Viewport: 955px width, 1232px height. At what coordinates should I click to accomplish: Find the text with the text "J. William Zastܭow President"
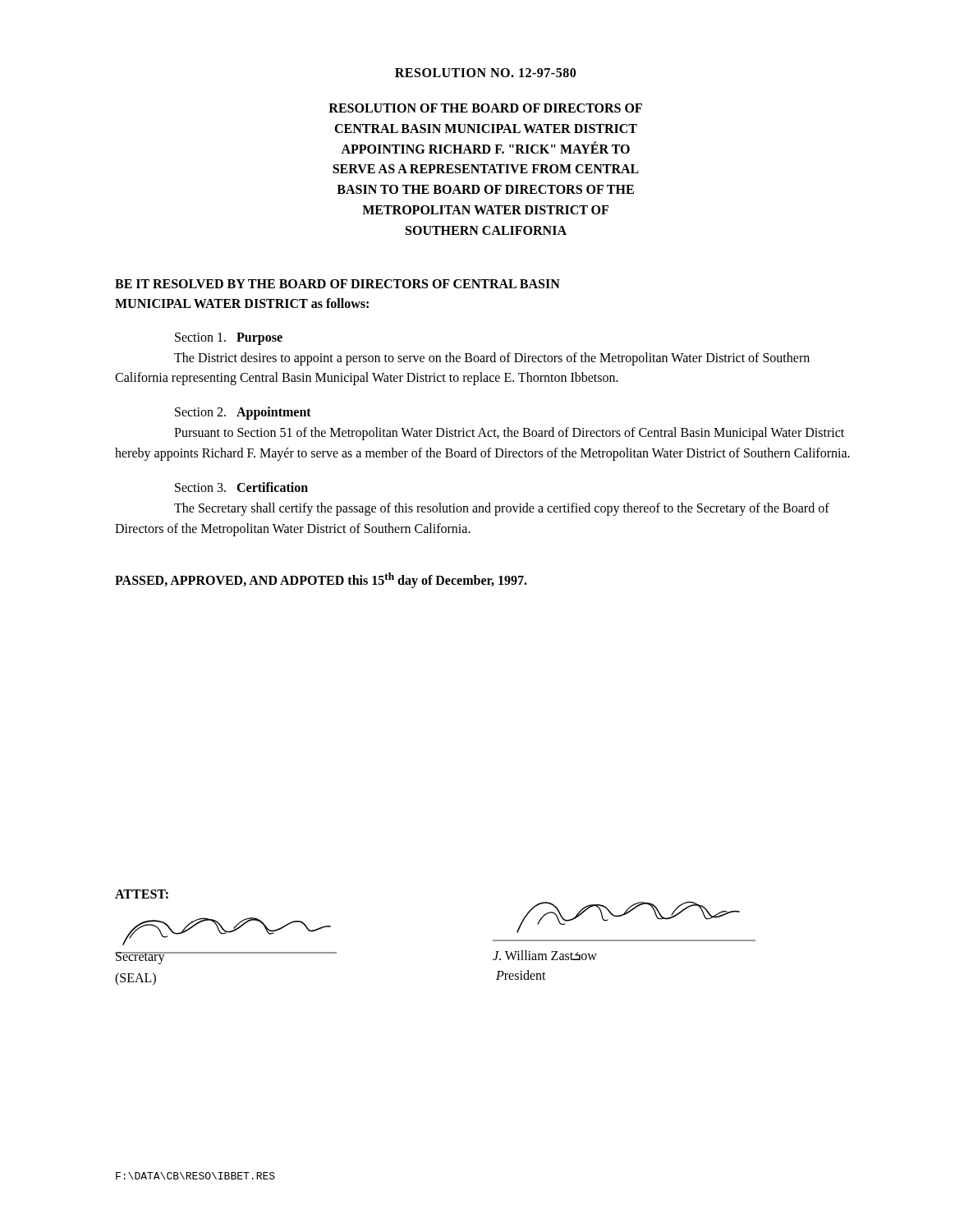[x=545, y=965]
